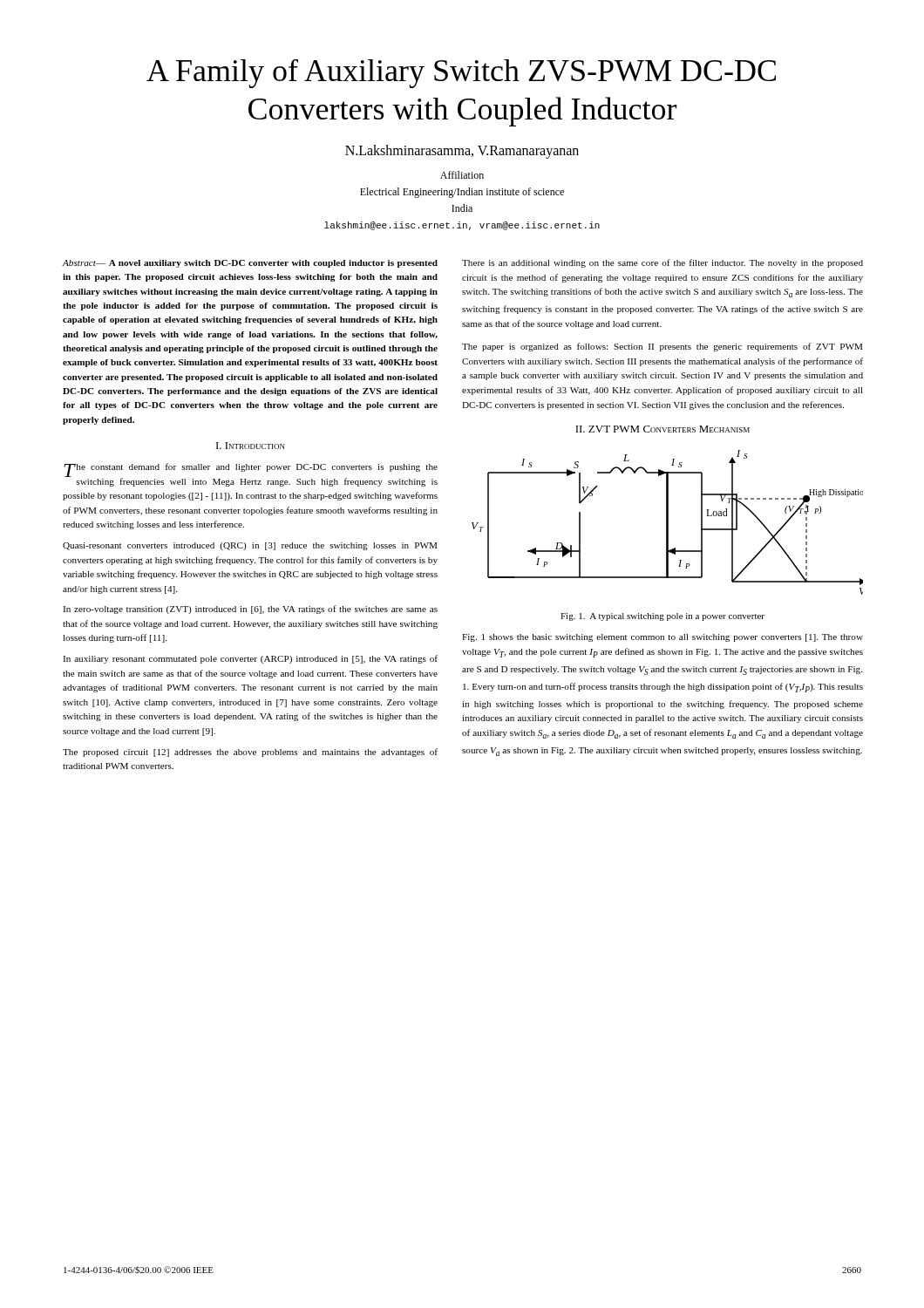Screen dimensions: 1308x924
Task: Find the section header containing "I. Introduction"
Action: (250, 445)
